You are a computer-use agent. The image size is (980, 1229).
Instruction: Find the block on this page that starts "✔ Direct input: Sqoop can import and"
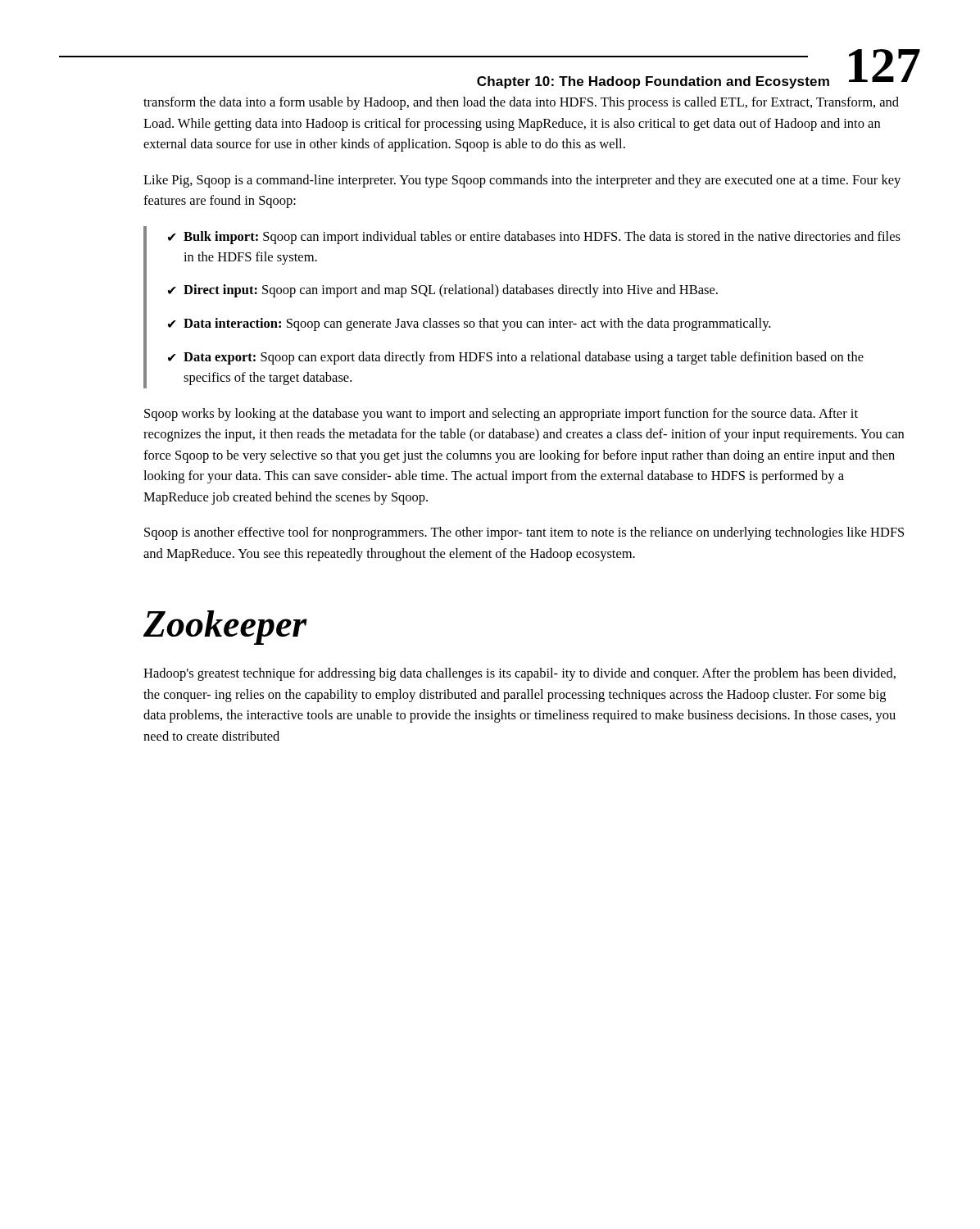click(442, 290)
